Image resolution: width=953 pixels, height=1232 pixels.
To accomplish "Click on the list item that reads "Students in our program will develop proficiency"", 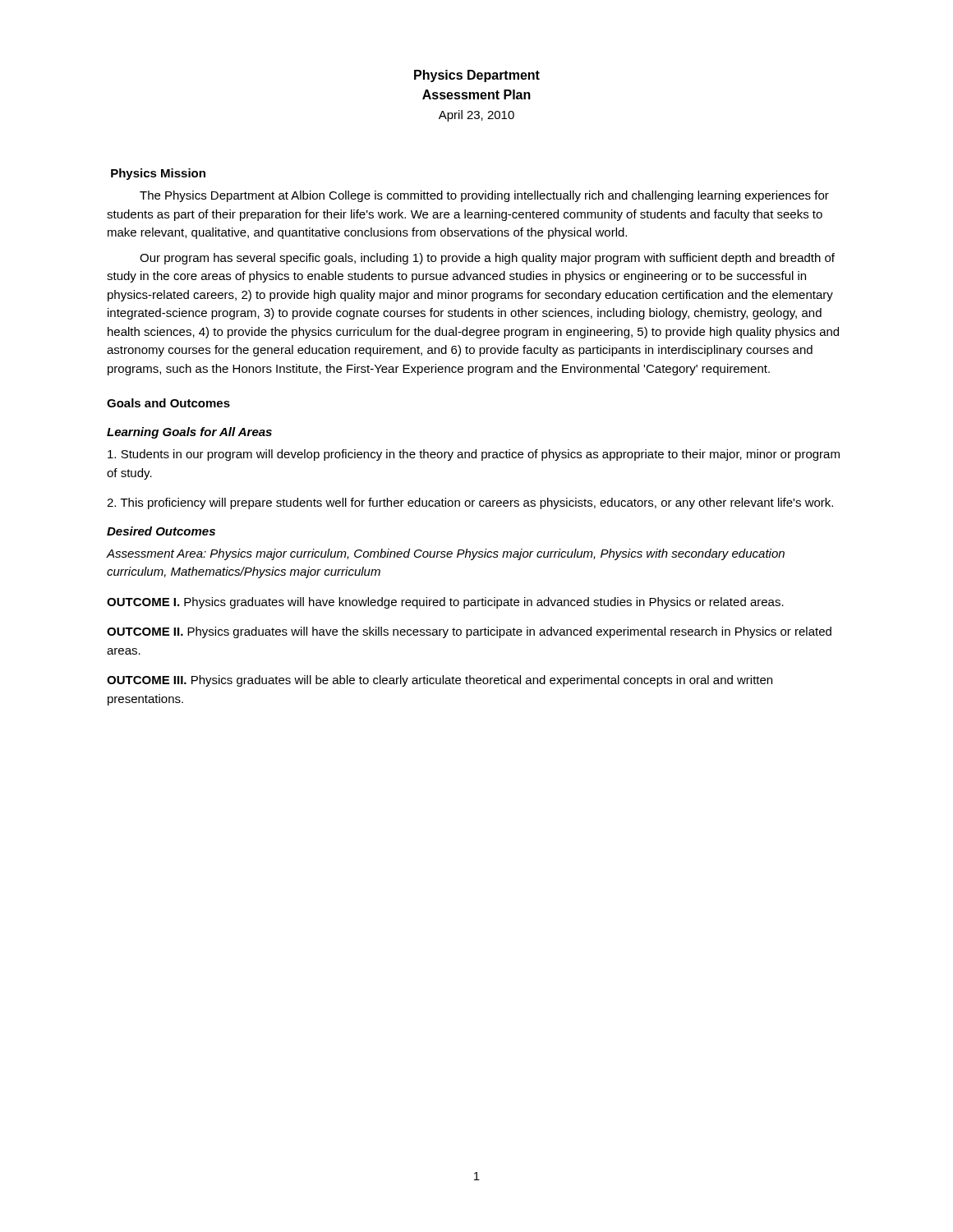I will pos(474,463).
